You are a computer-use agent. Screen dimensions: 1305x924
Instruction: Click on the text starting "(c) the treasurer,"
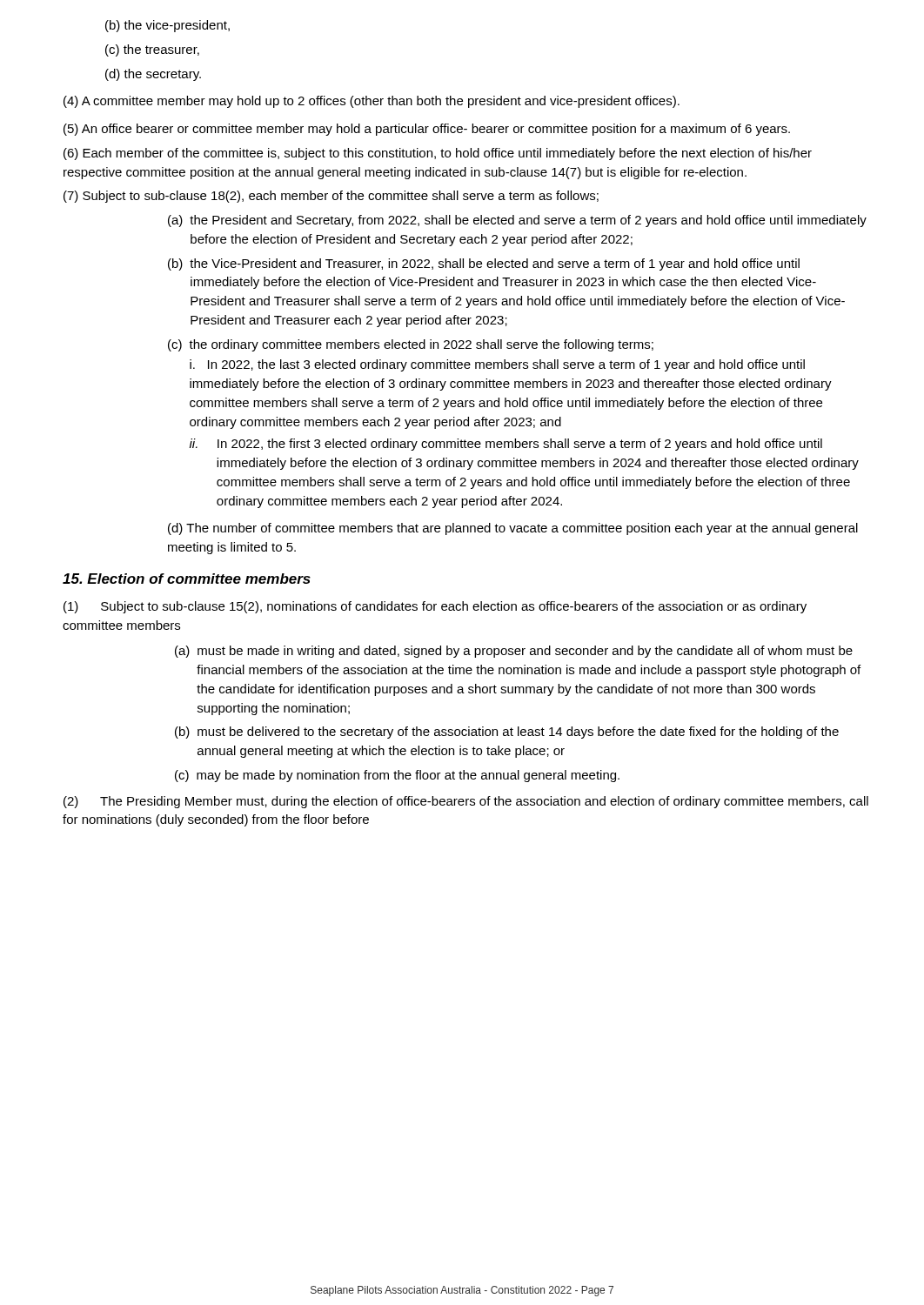pyautogui.click(x=152, y=49)
